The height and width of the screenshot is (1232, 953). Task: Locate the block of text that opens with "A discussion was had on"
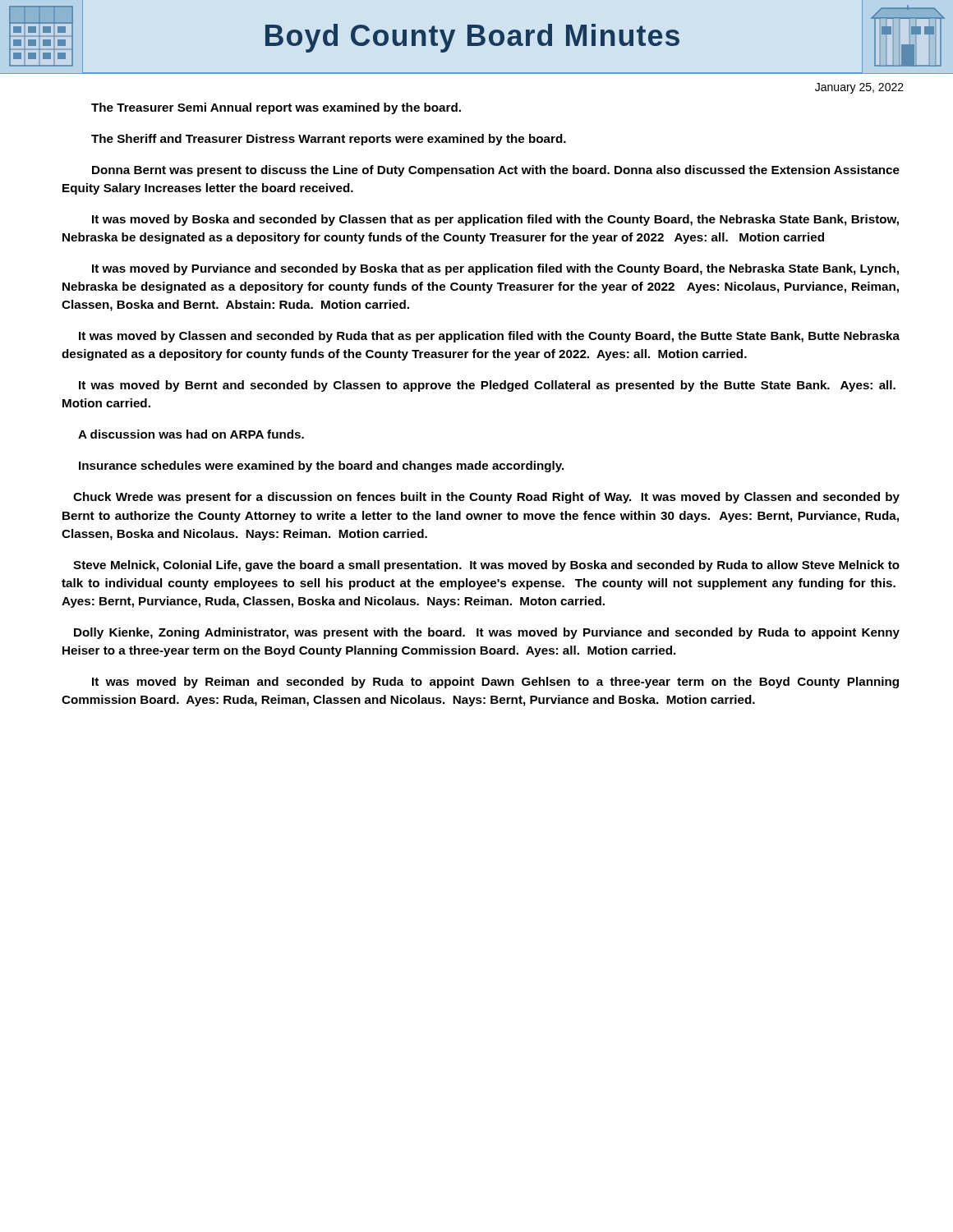(x=191, y=434)
